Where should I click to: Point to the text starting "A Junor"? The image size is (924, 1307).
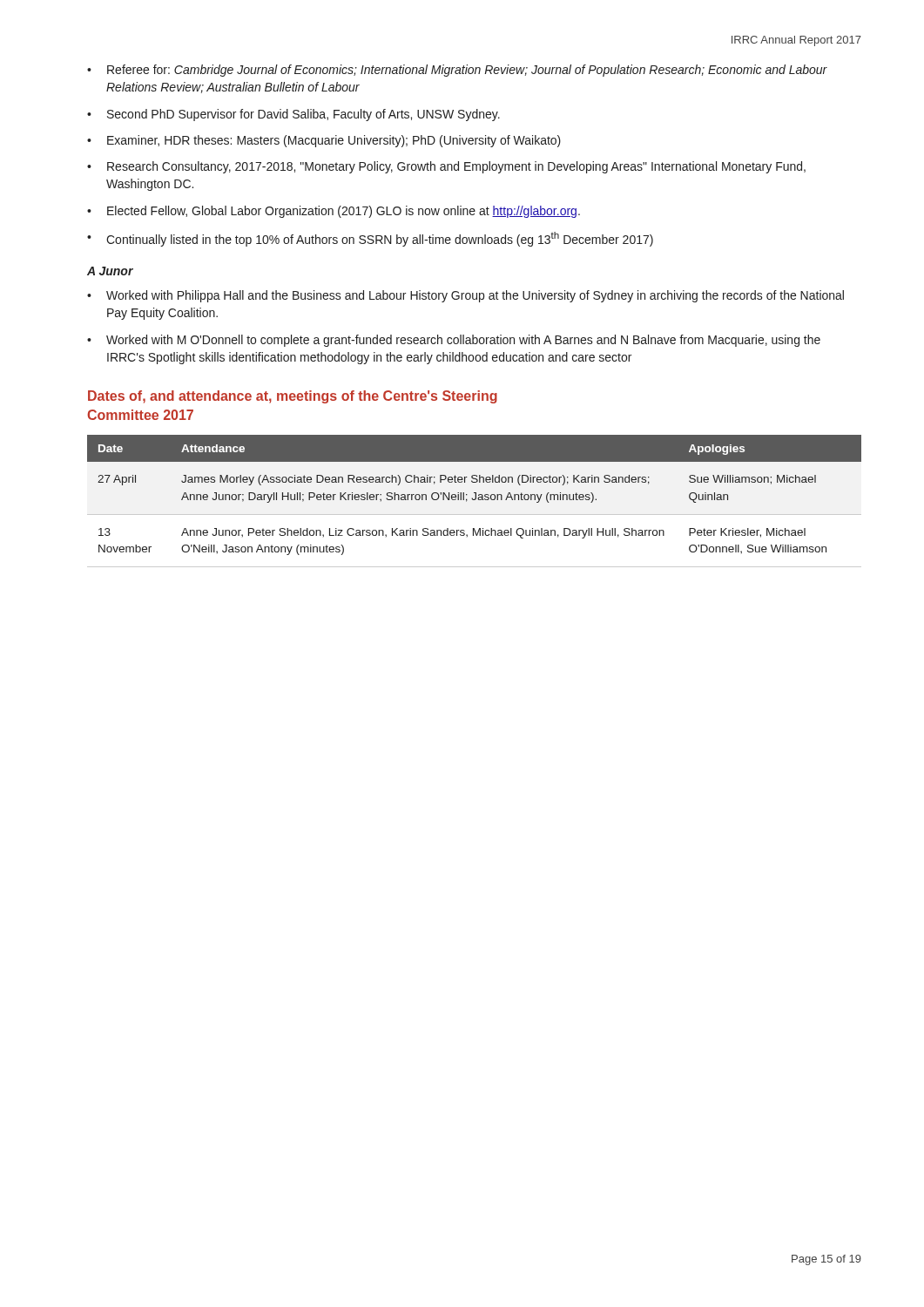point(110,271)
